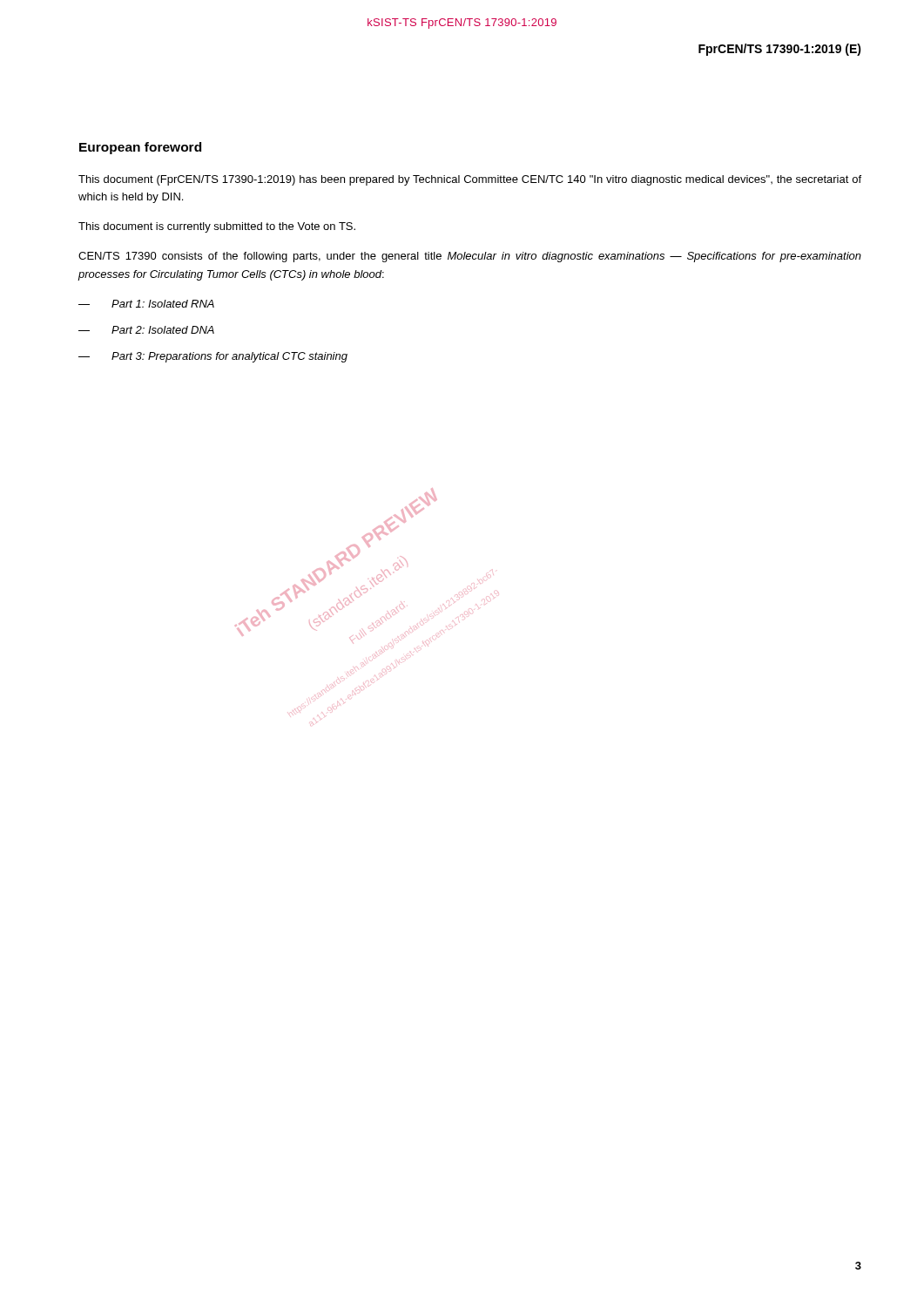Locate the passage starting "This document is currently submitted"

click(x=217, y=226)
